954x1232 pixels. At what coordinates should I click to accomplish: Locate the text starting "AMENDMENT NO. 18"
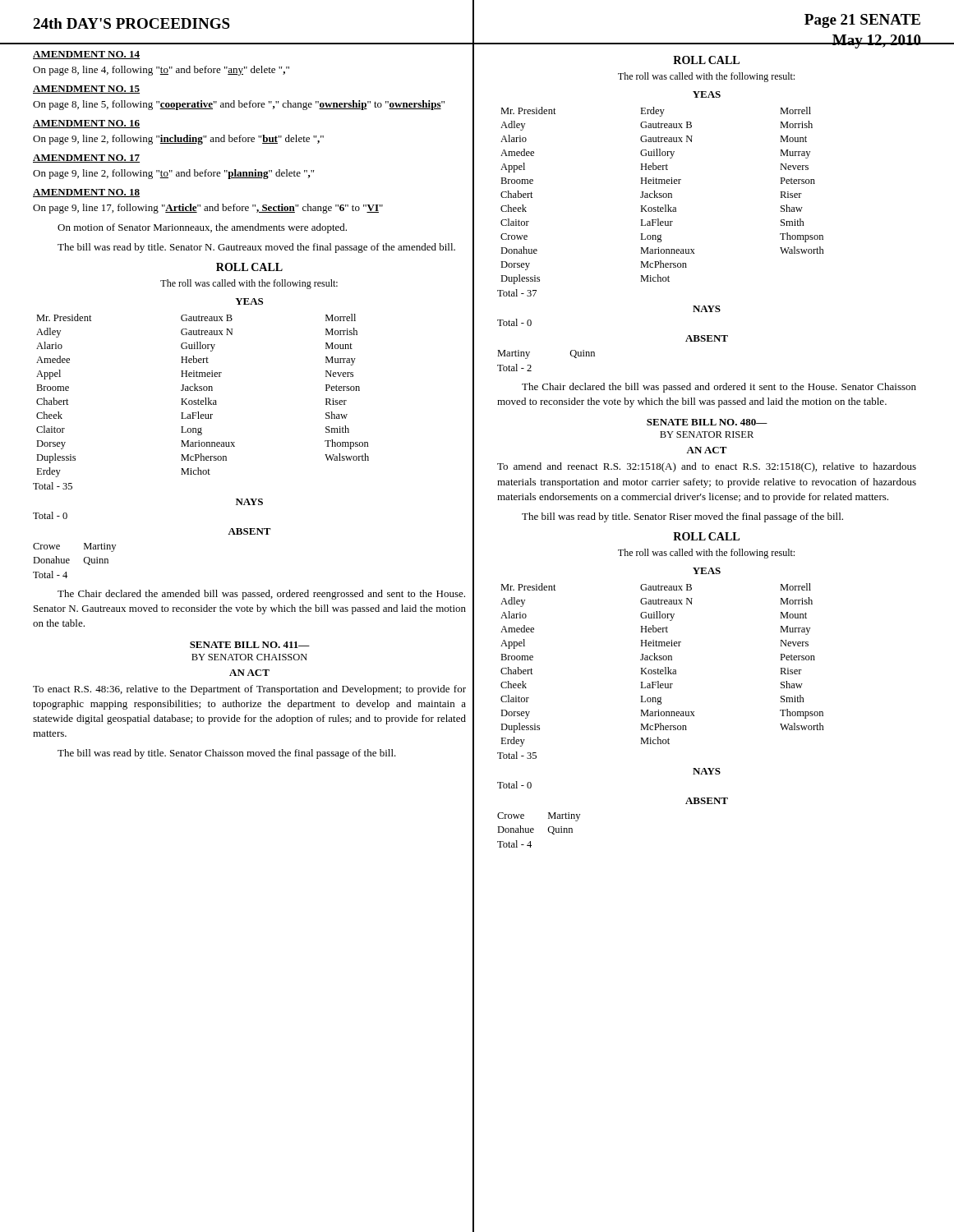[x=86, y=192]
